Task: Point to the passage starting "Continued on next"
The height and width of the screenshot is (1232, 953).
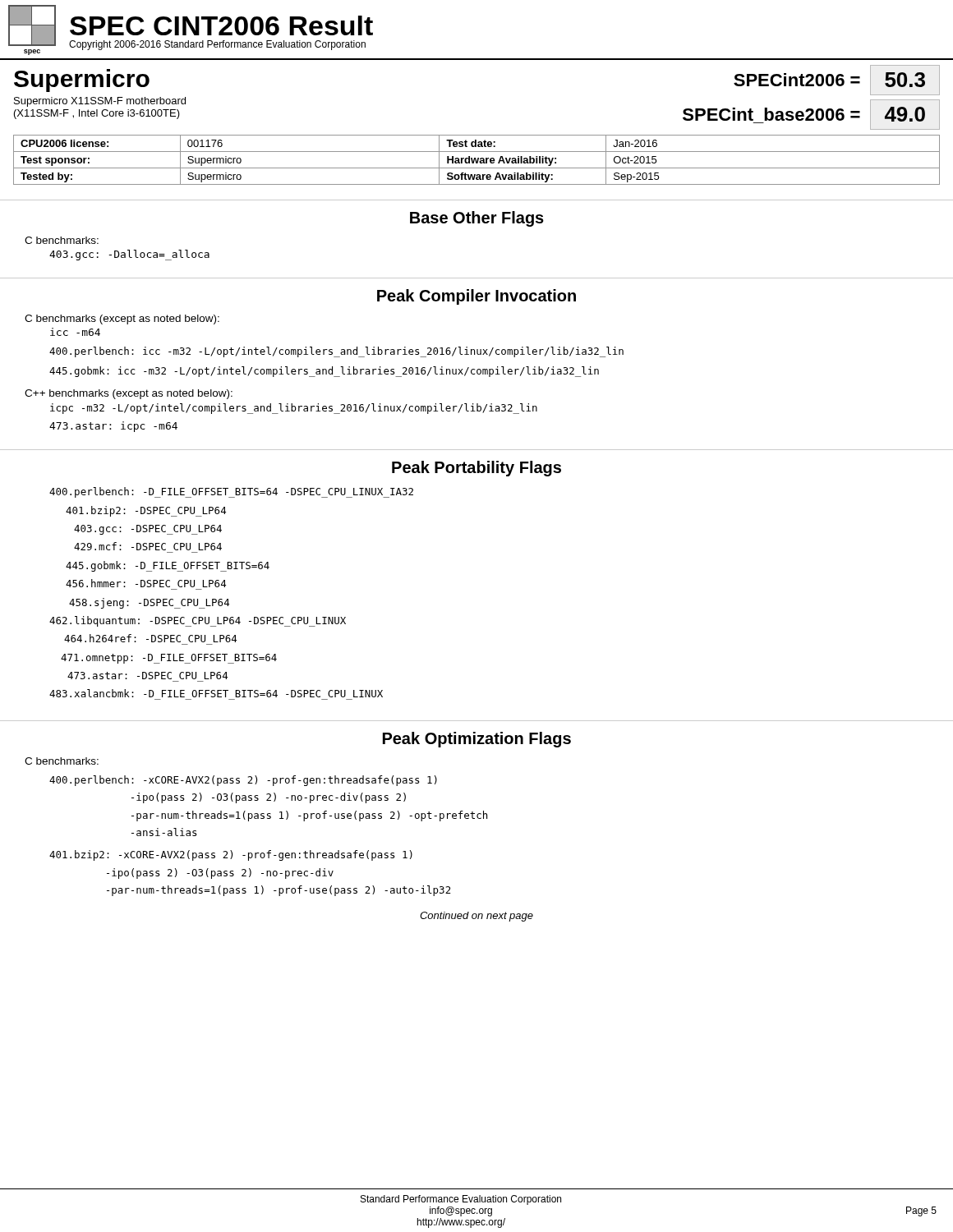Action: click(476, 916)
